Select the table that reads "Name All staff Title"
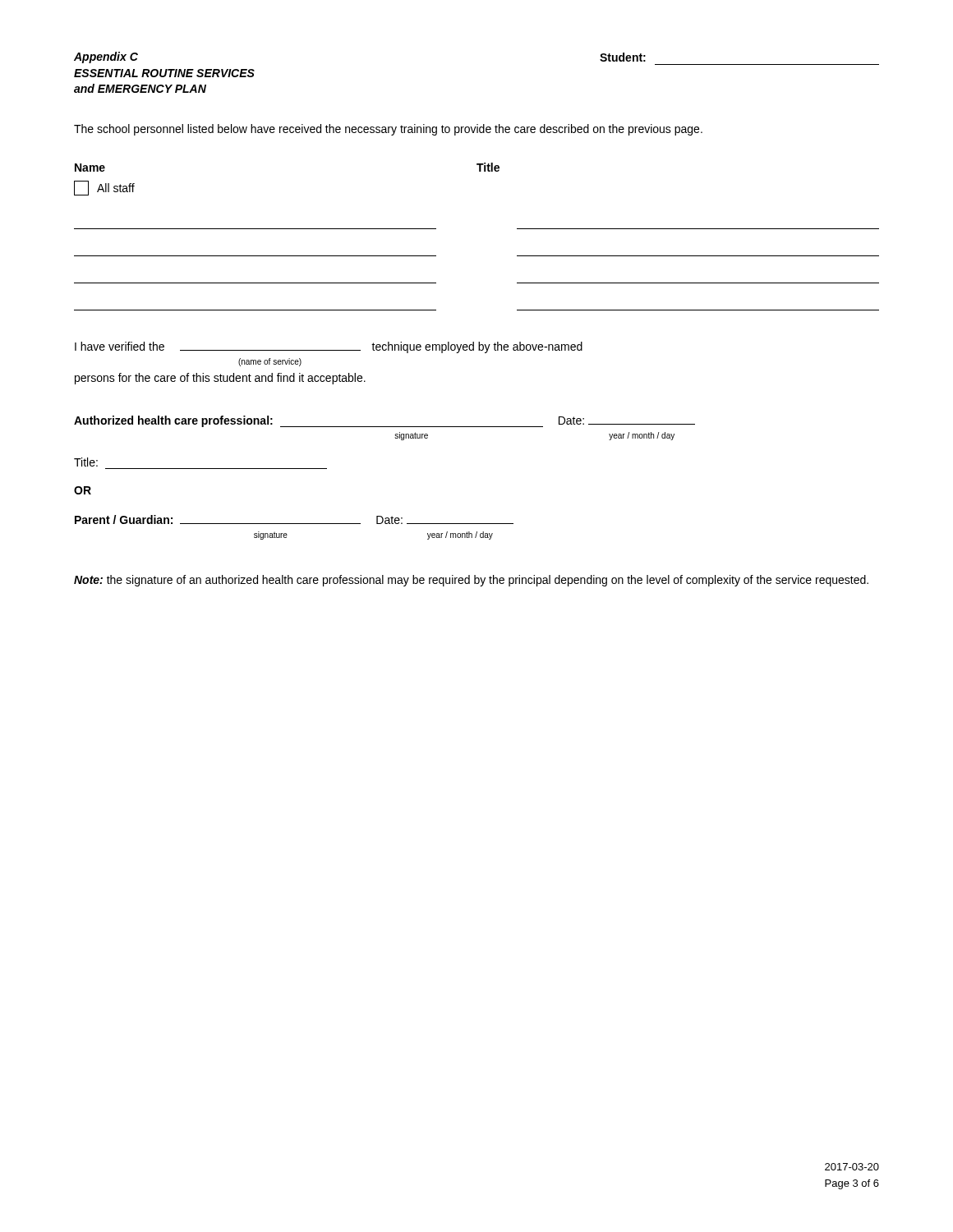The image size is (953, 1232). click(x=476, y=236)
